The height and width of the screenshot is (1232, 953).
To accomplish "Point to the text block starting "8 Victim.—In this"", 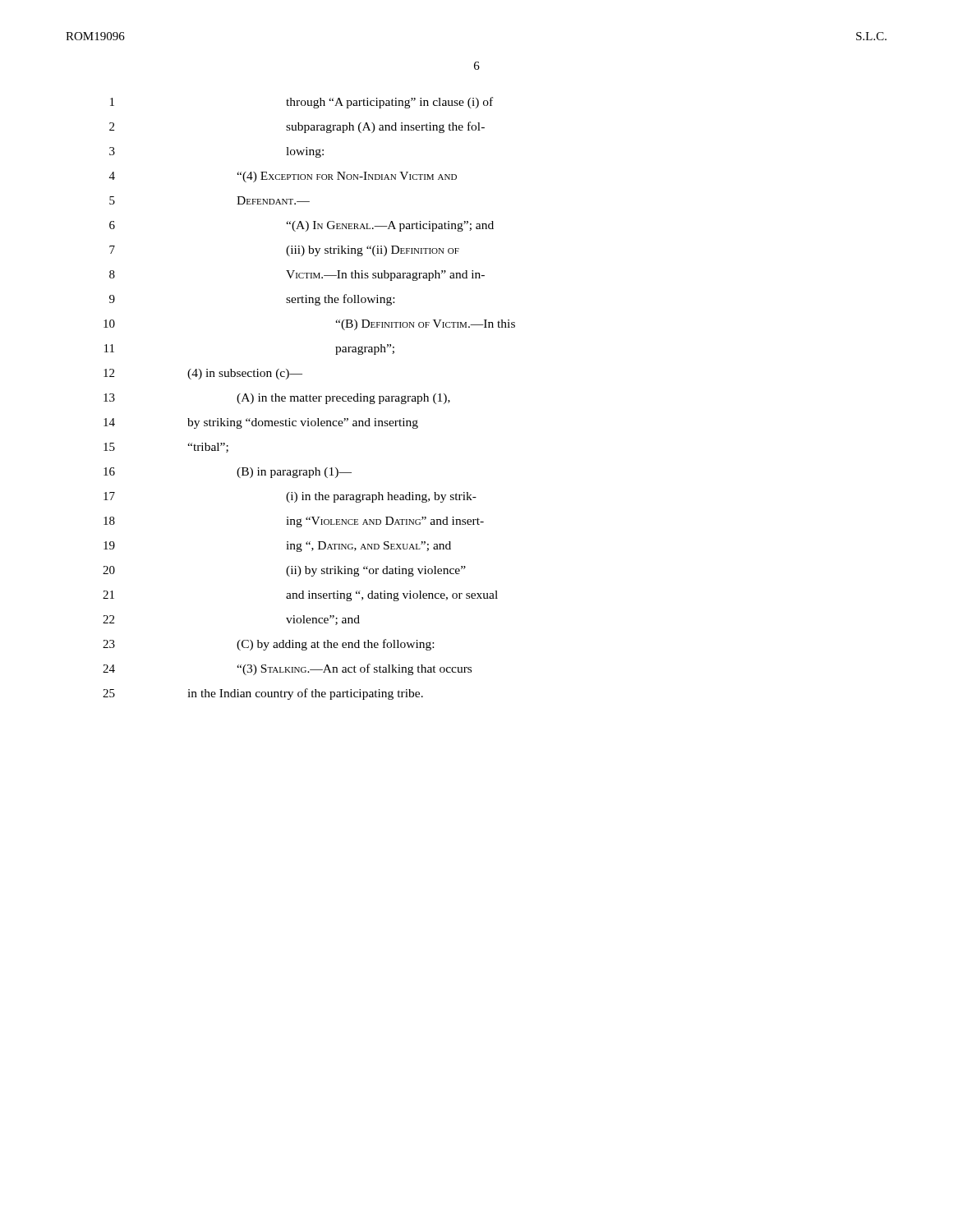I will click(x=476, y=274).
